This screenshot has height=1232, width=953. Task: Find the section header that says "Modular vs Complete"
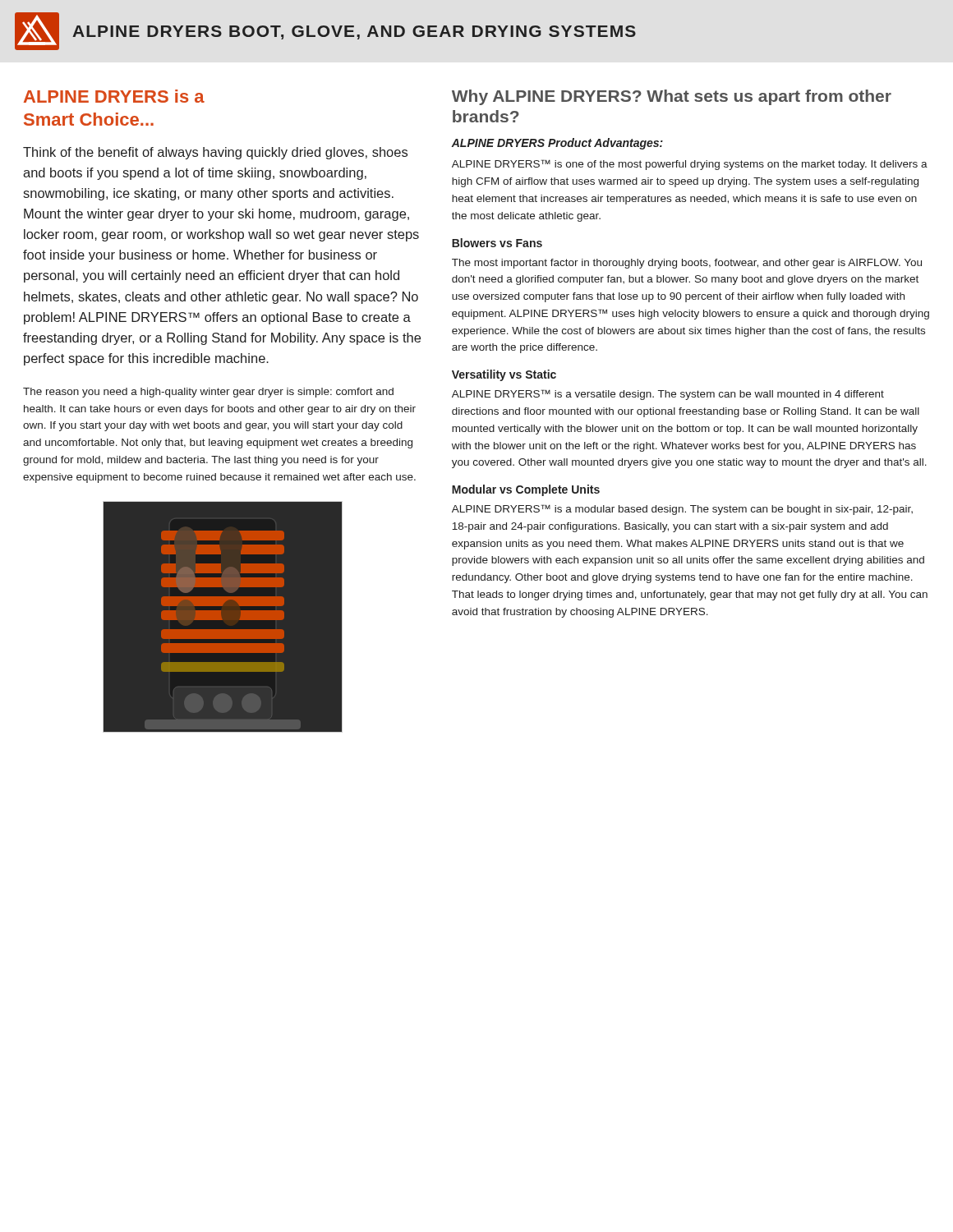pos(526,490)
